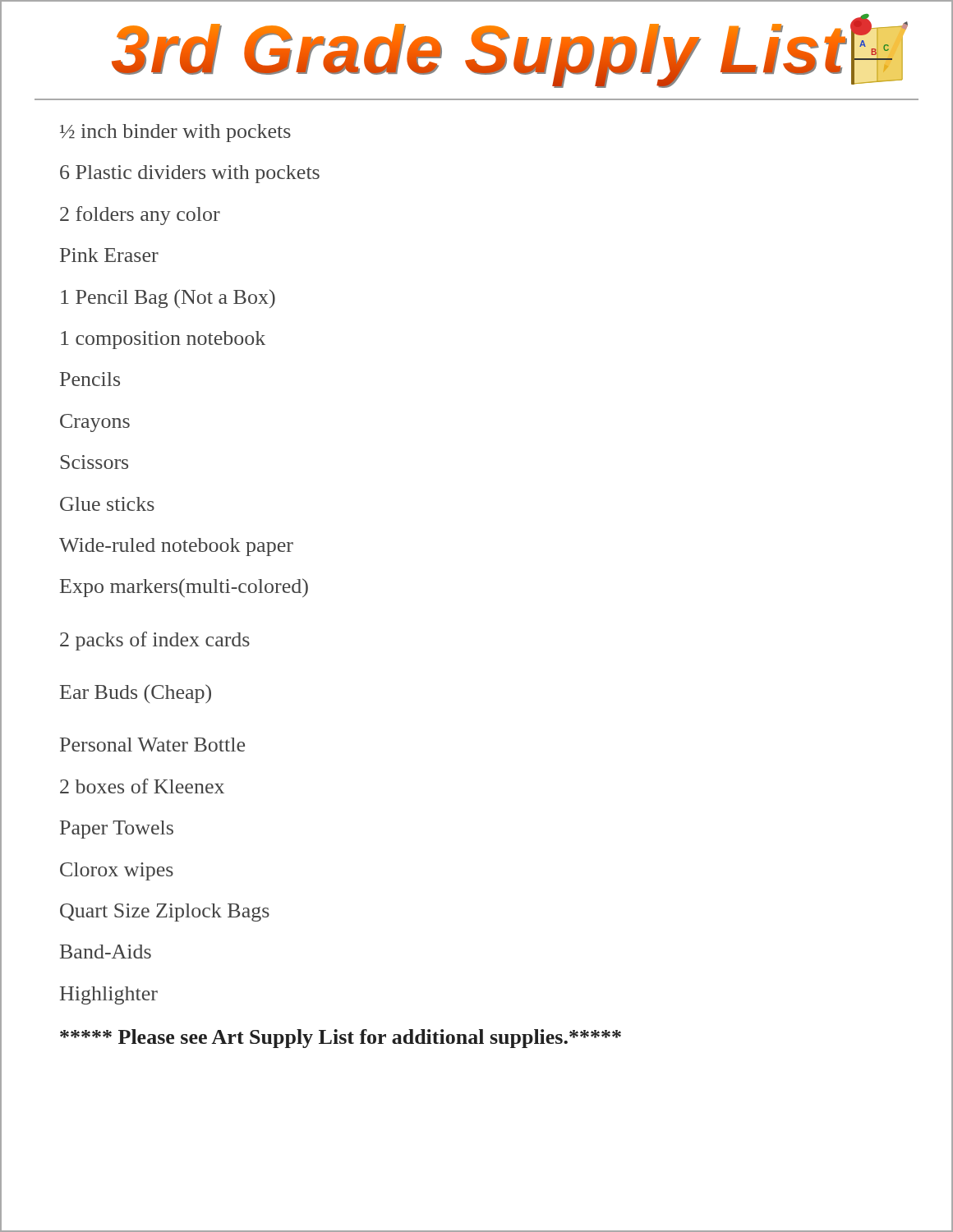Click where it says "2 folders any color"
The width and height of the screenshot is (953, 1232).
140,214
